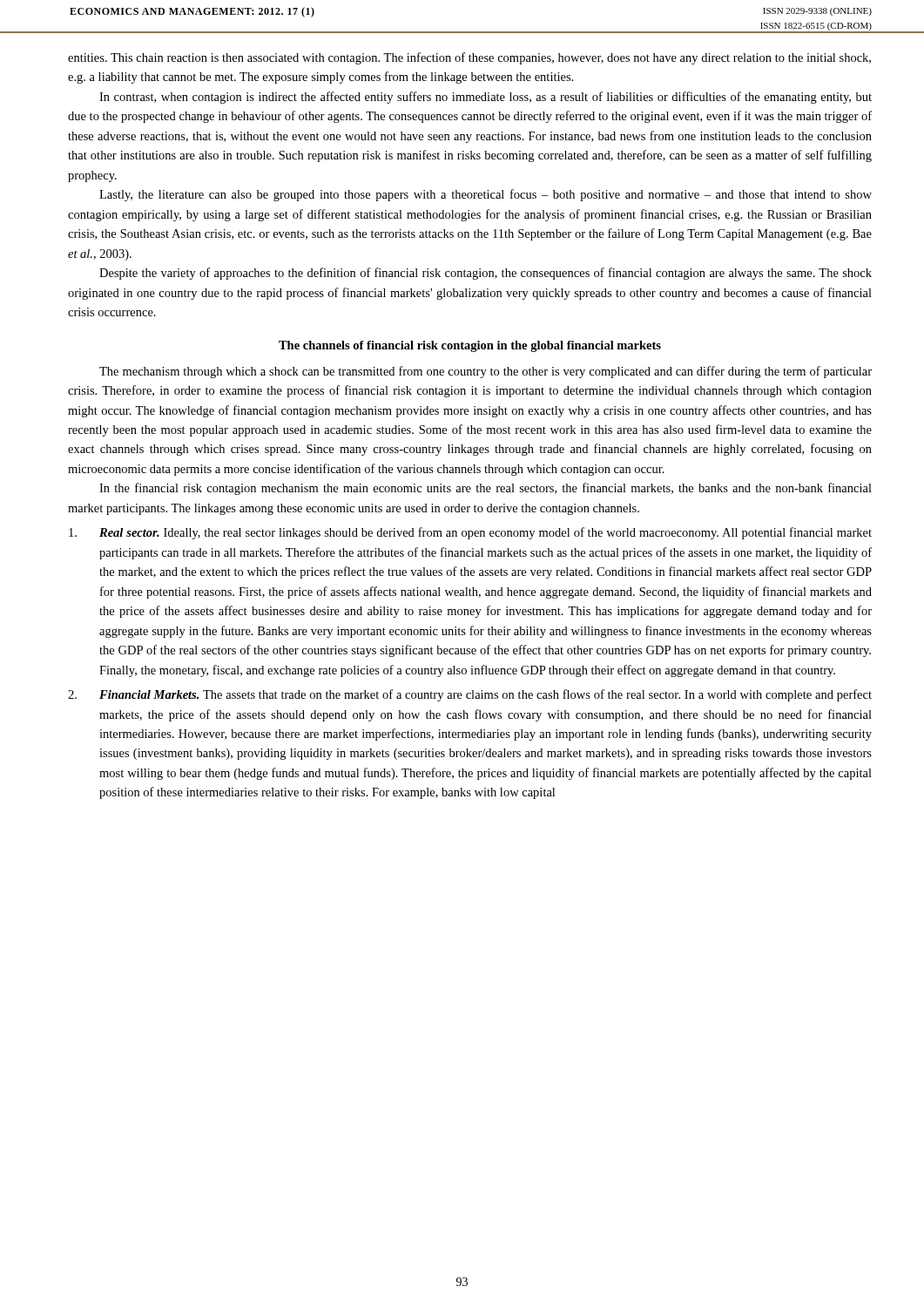Locate the text block that says "entities. This chain reaction is then associated"

(470, 68)
